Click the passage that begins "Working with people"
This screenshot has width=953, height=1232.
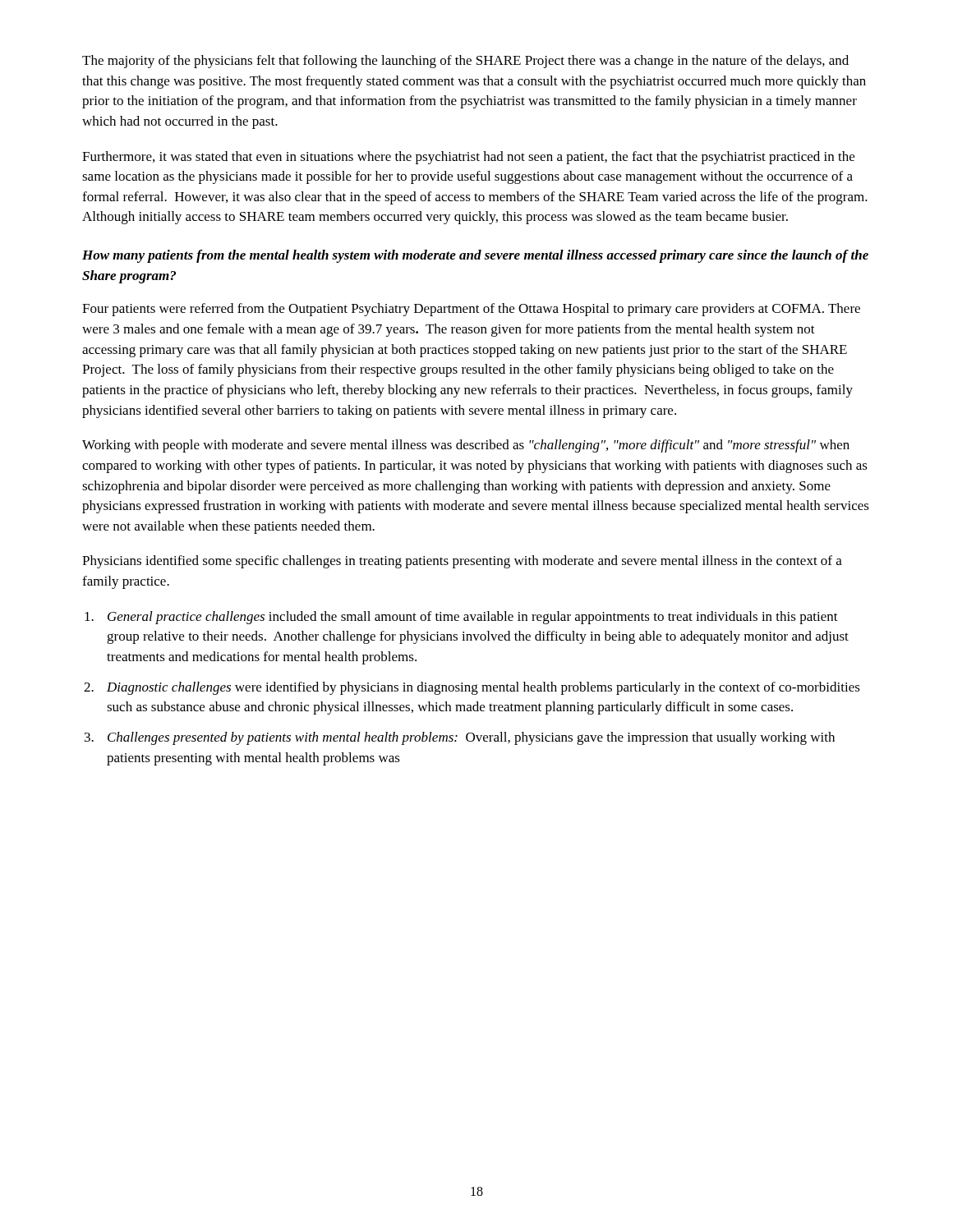[x=476, y=485]
